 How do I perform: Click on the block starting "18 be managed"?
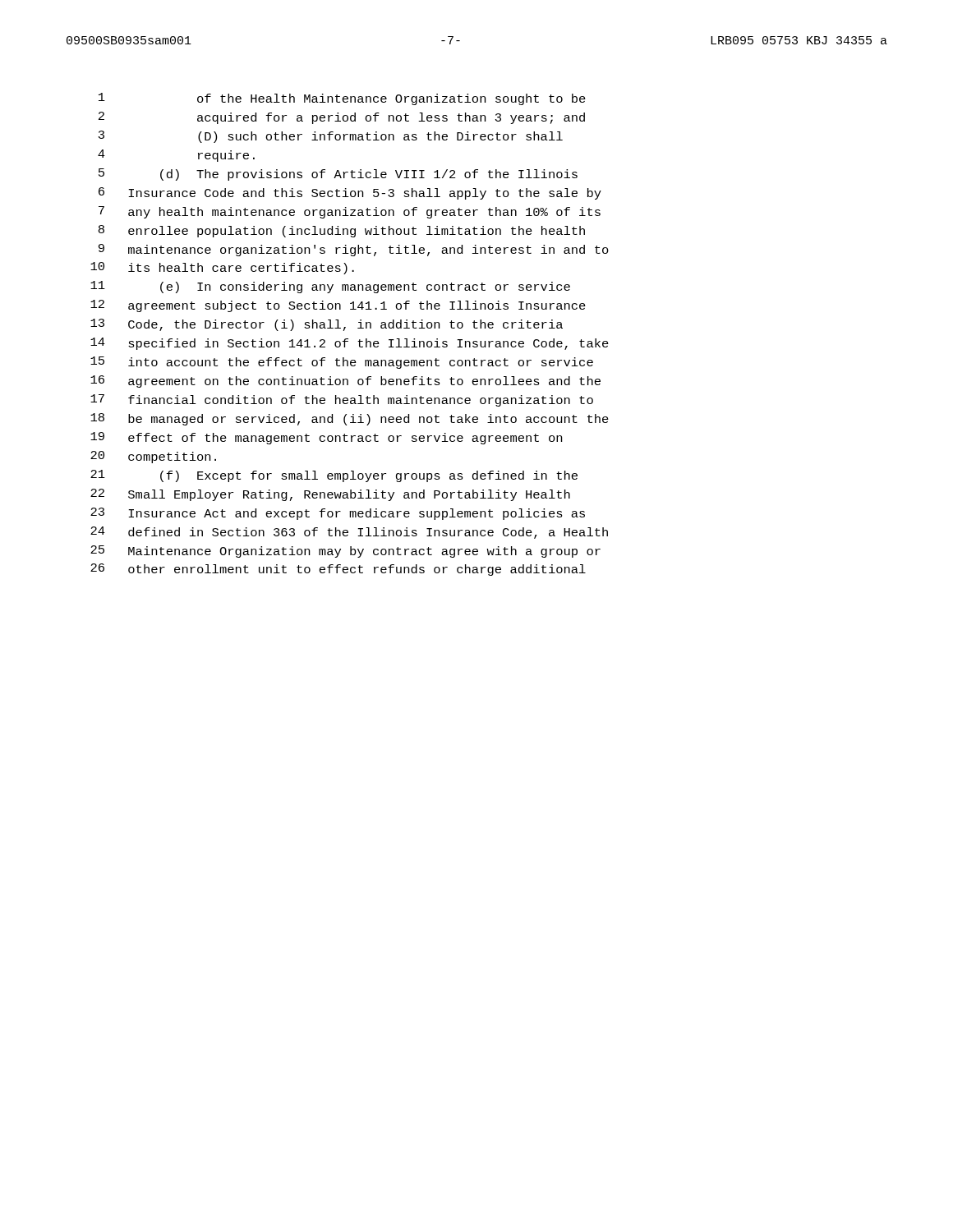coord(476,420)
